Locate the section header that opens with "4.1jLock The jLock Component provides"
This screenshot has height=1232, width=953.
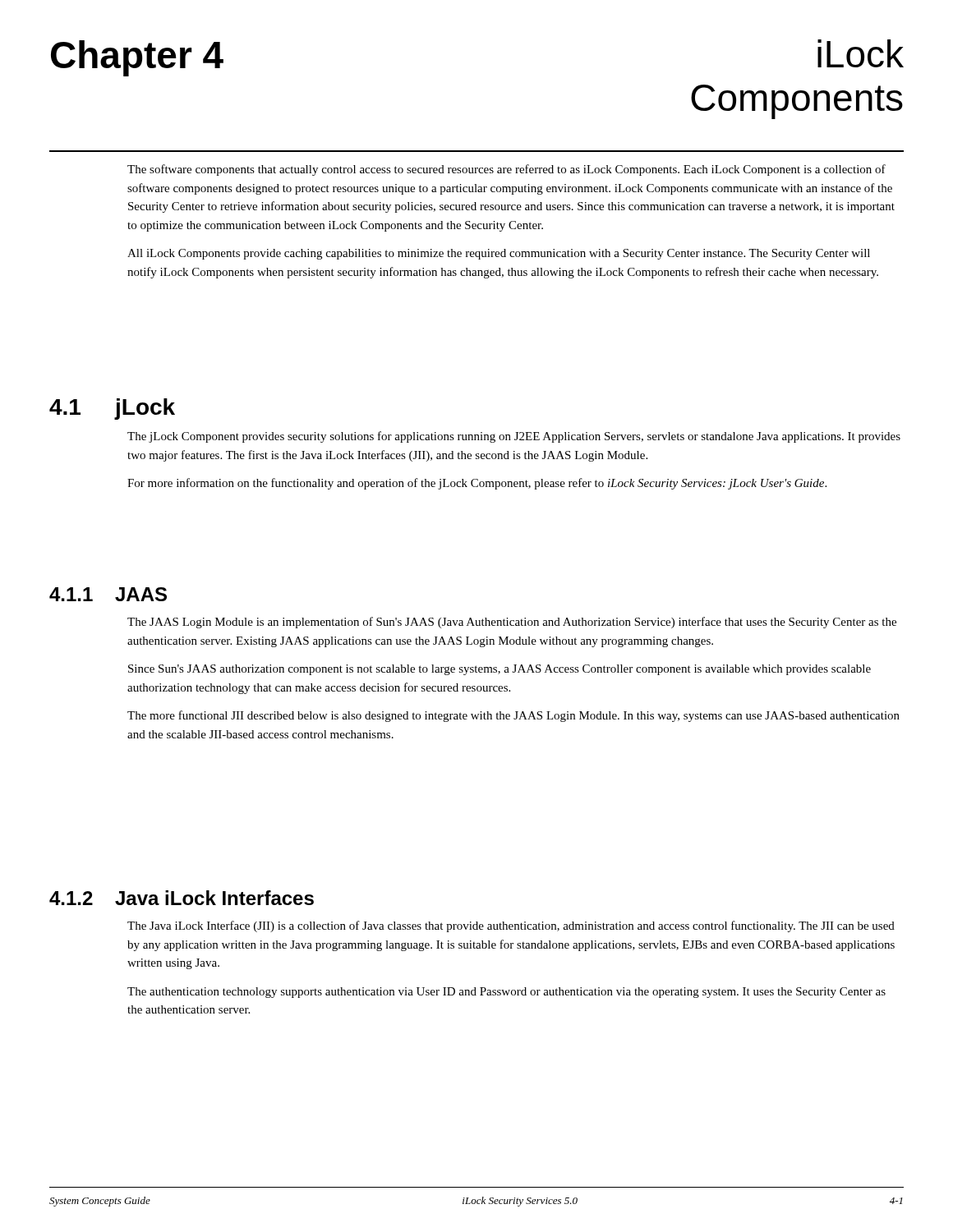tap(476, 443)
